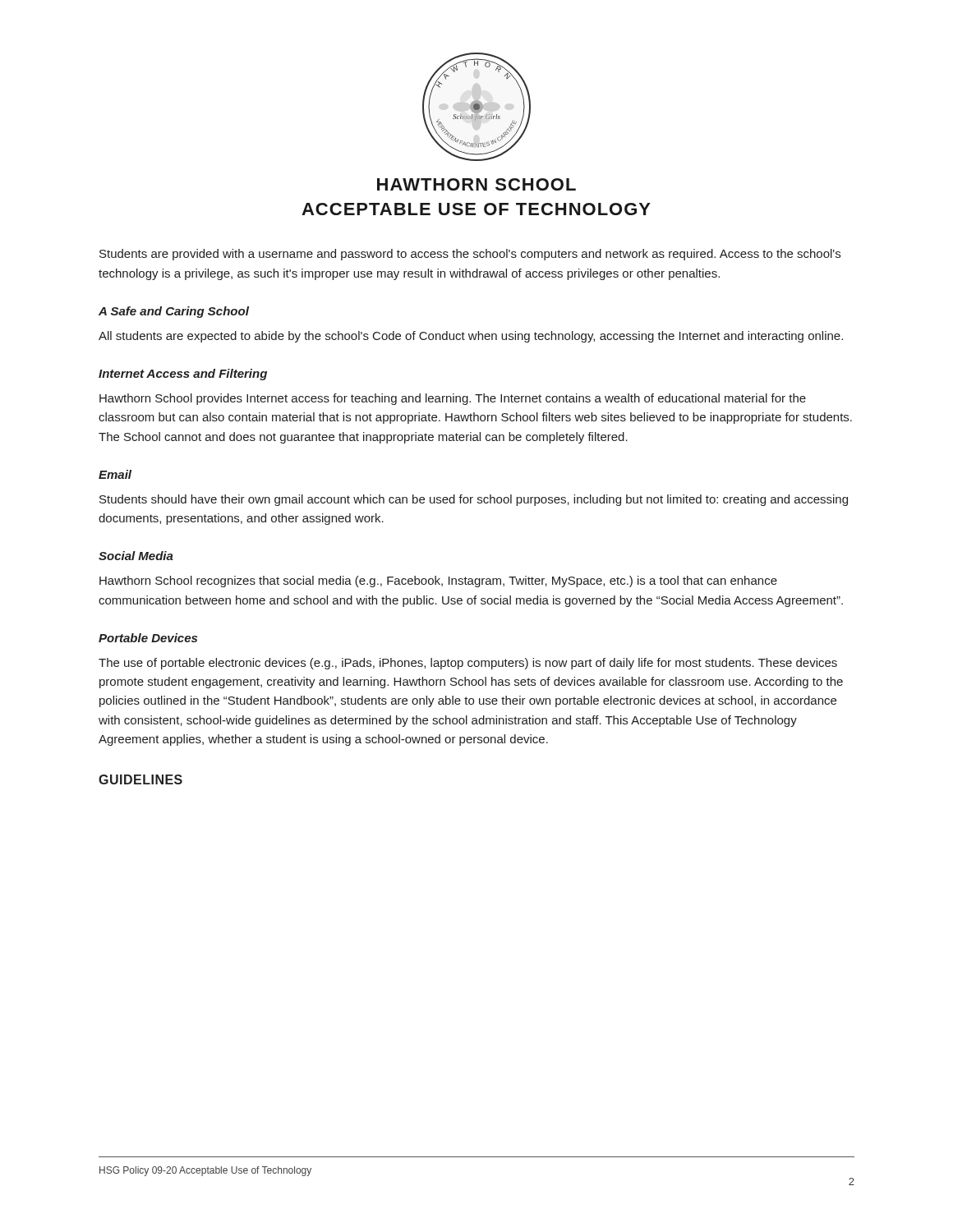Locate the element starting "Portable Devices"
This screenshot has height=1232, width=953.
(x=148, y=638)
